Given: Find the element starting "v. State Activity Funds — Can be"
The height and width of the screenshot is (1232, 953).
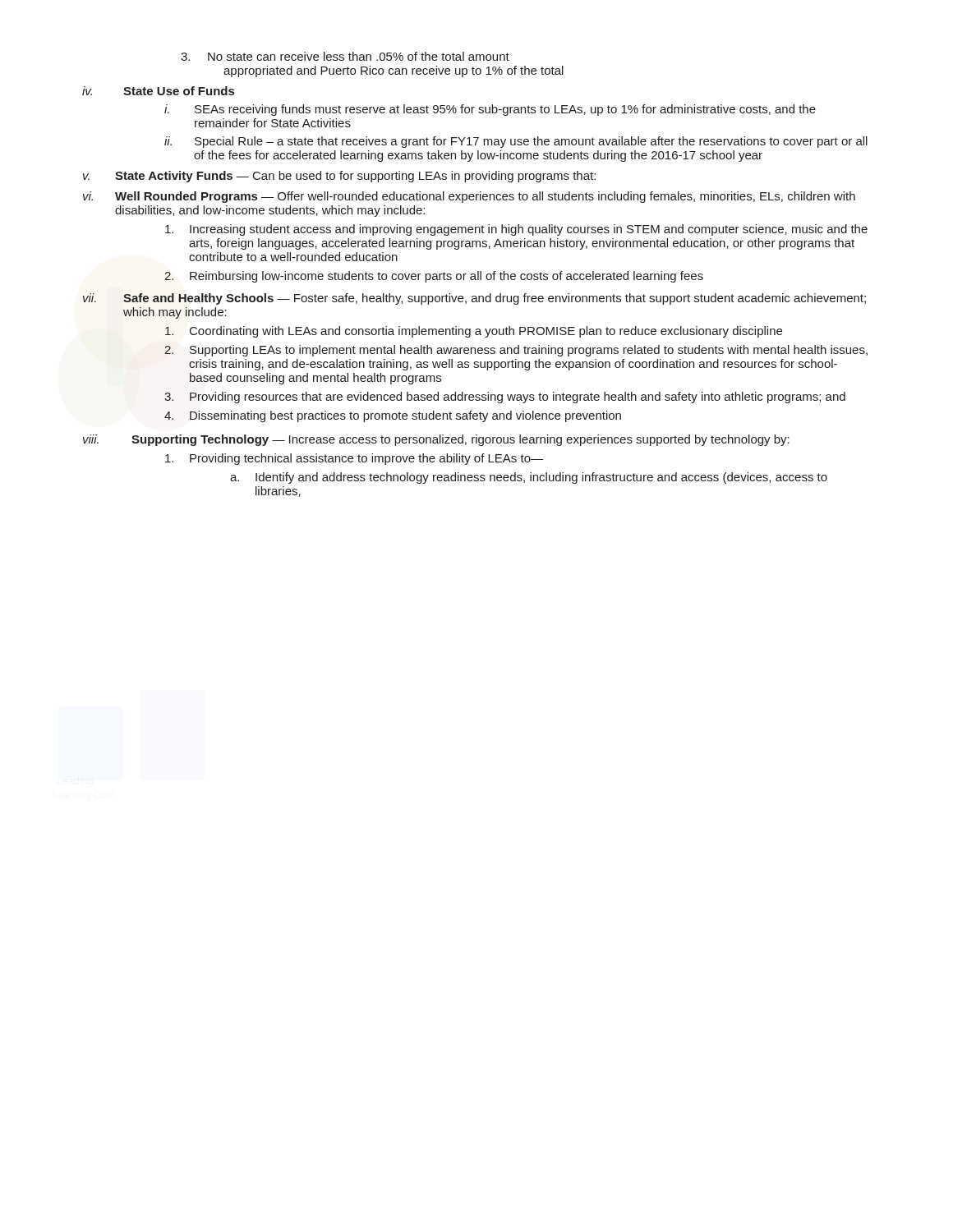Looking at the screenshot, I should (476, 175).
